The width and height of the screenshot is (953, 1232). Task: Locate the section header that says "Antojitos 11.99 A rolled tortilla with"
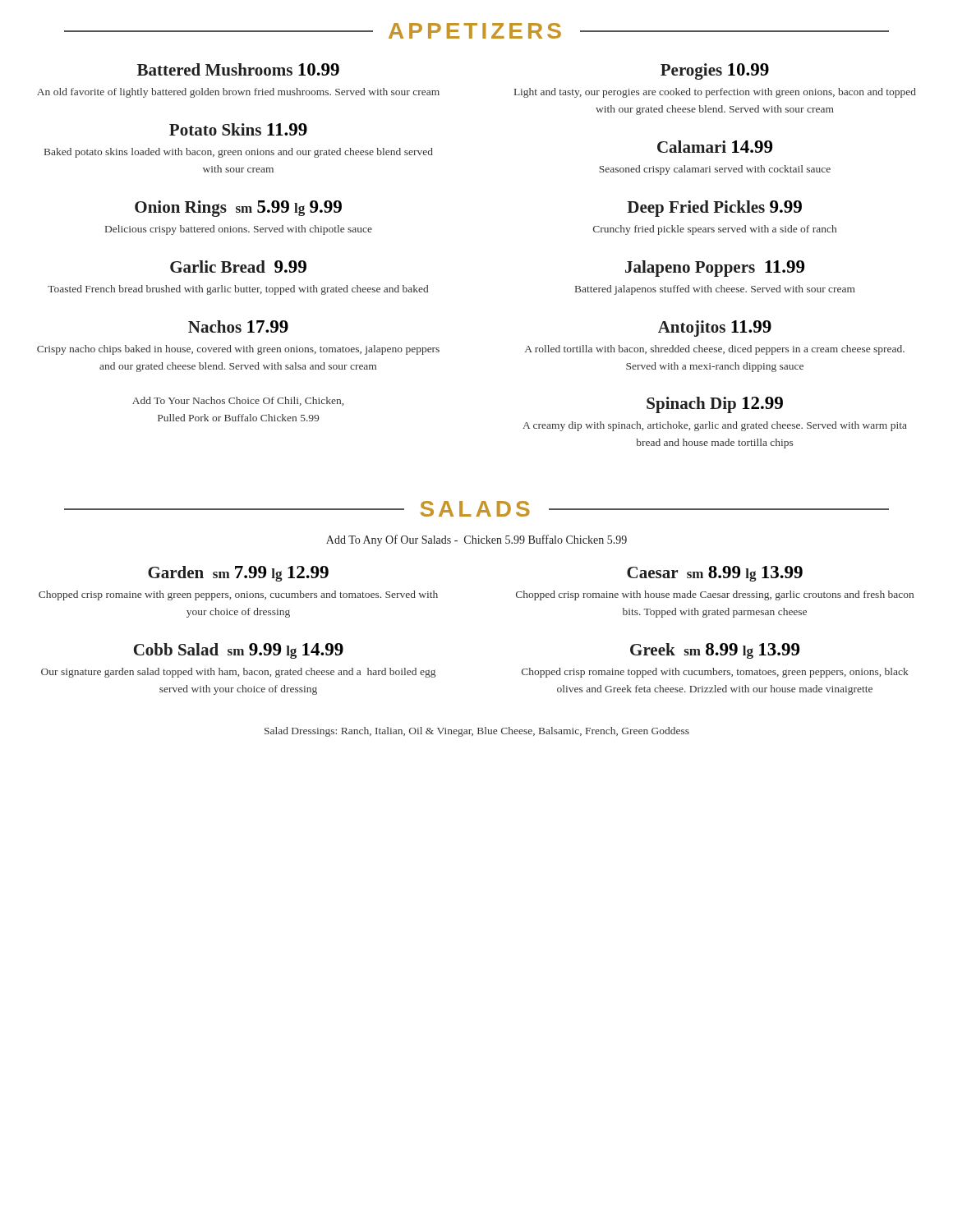tap(715, 345)
